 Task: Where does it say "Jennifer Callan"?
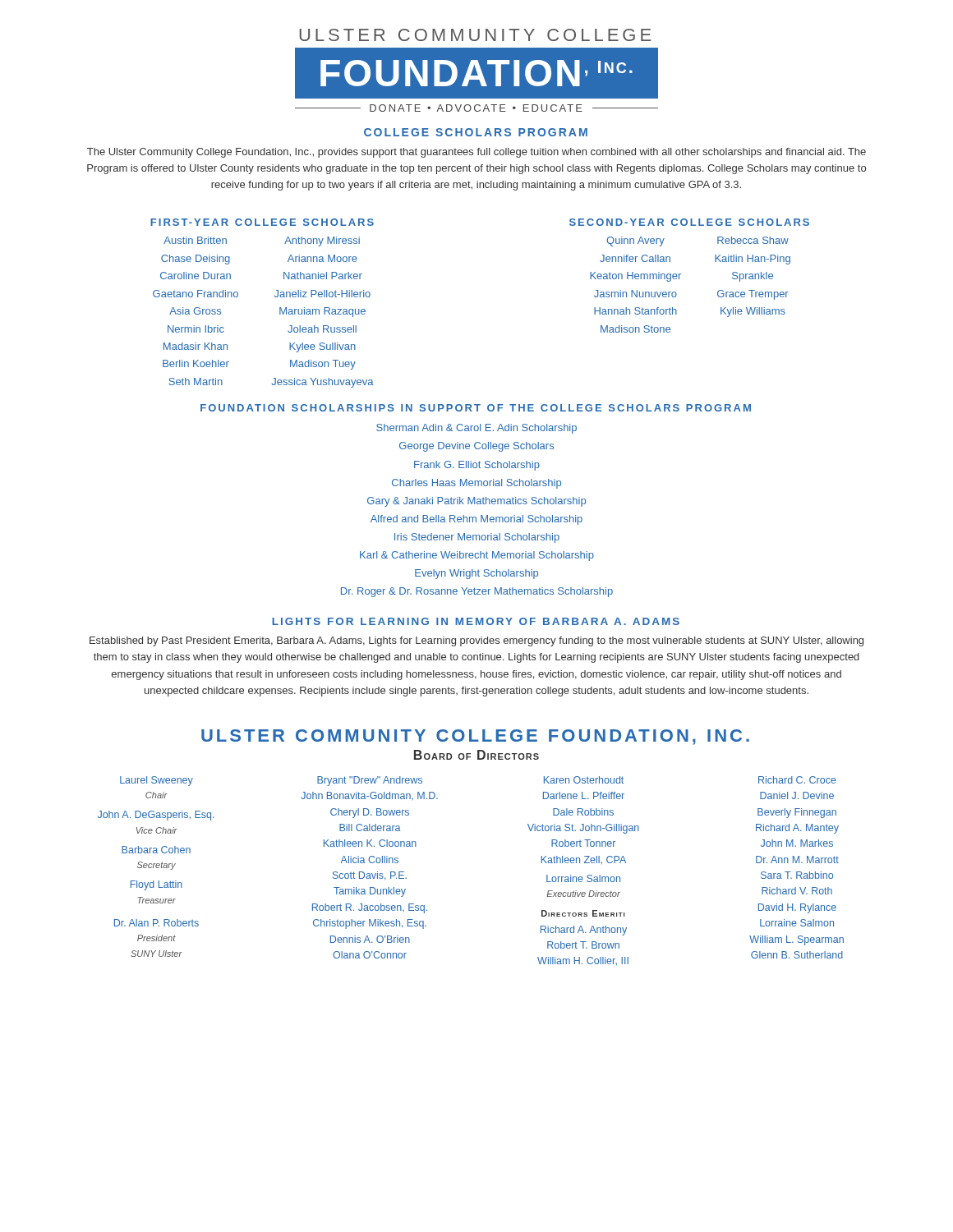click(x=635, y=258)
